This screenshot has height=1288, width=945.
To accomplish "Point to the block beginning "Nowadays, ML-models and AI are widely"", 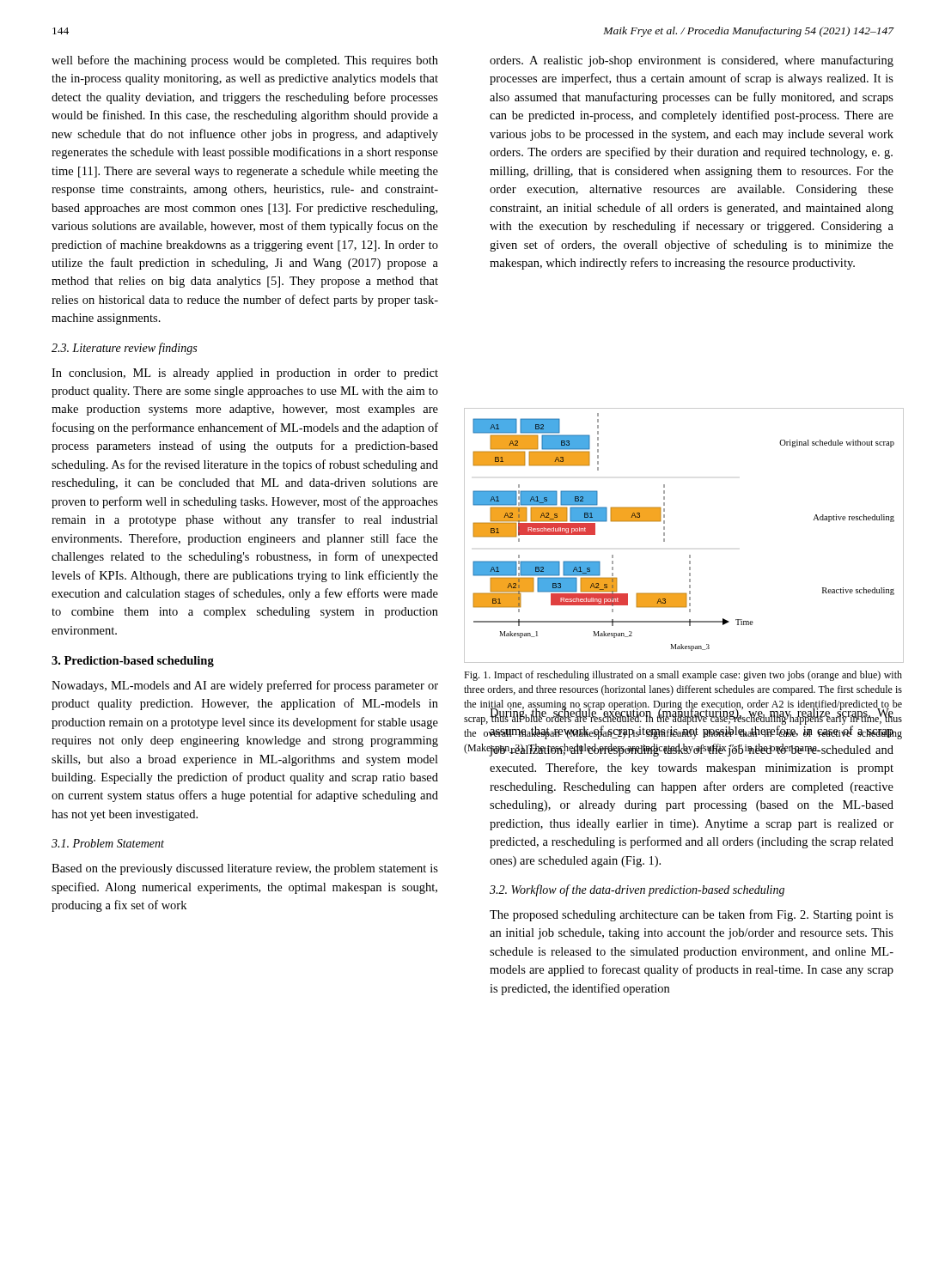I will [245, 750].
